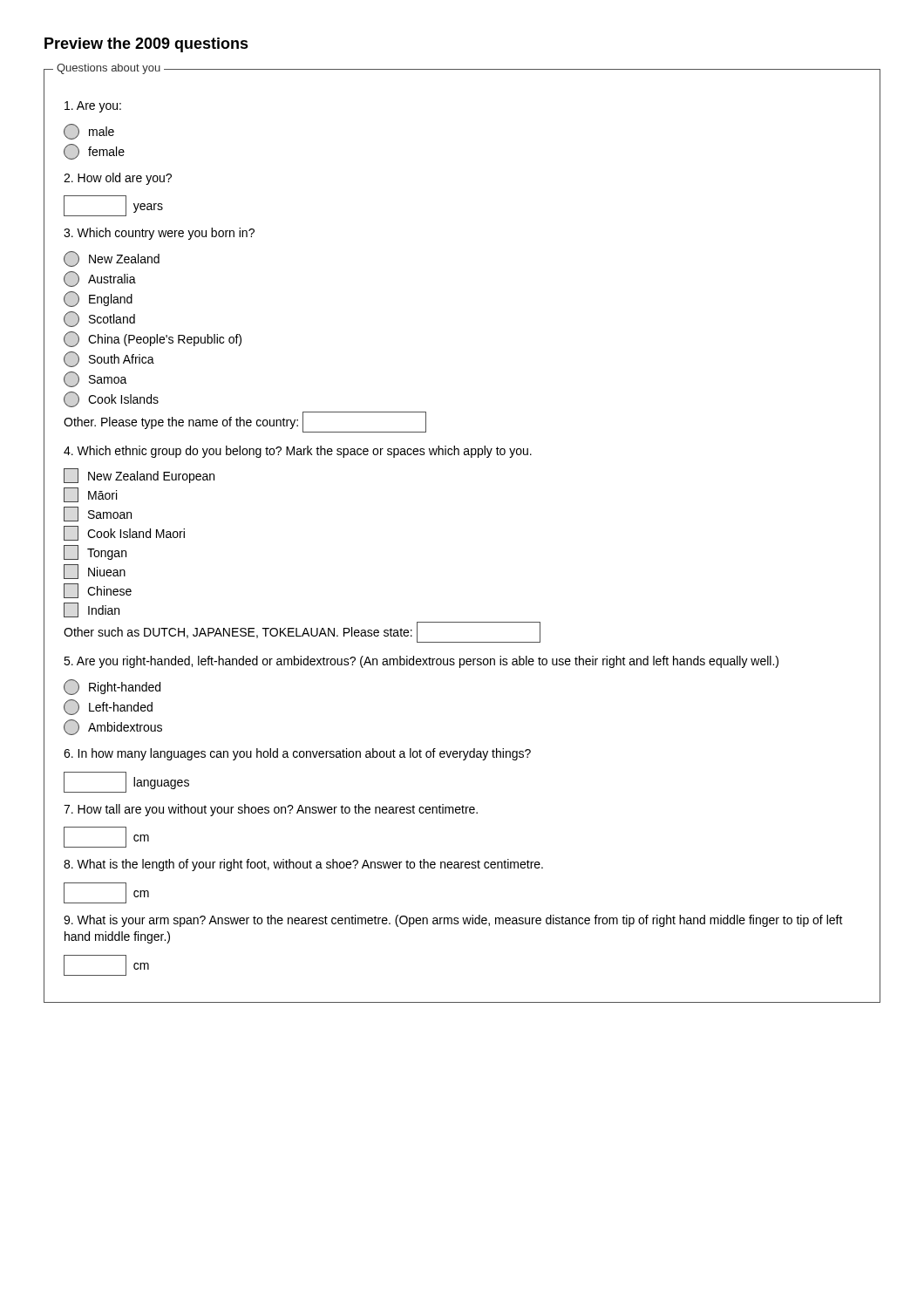Where is the passage that starts "7. How tall are you without your shoes"?
This screenshot has width=924, height=1308.
[x=271, y=809]
